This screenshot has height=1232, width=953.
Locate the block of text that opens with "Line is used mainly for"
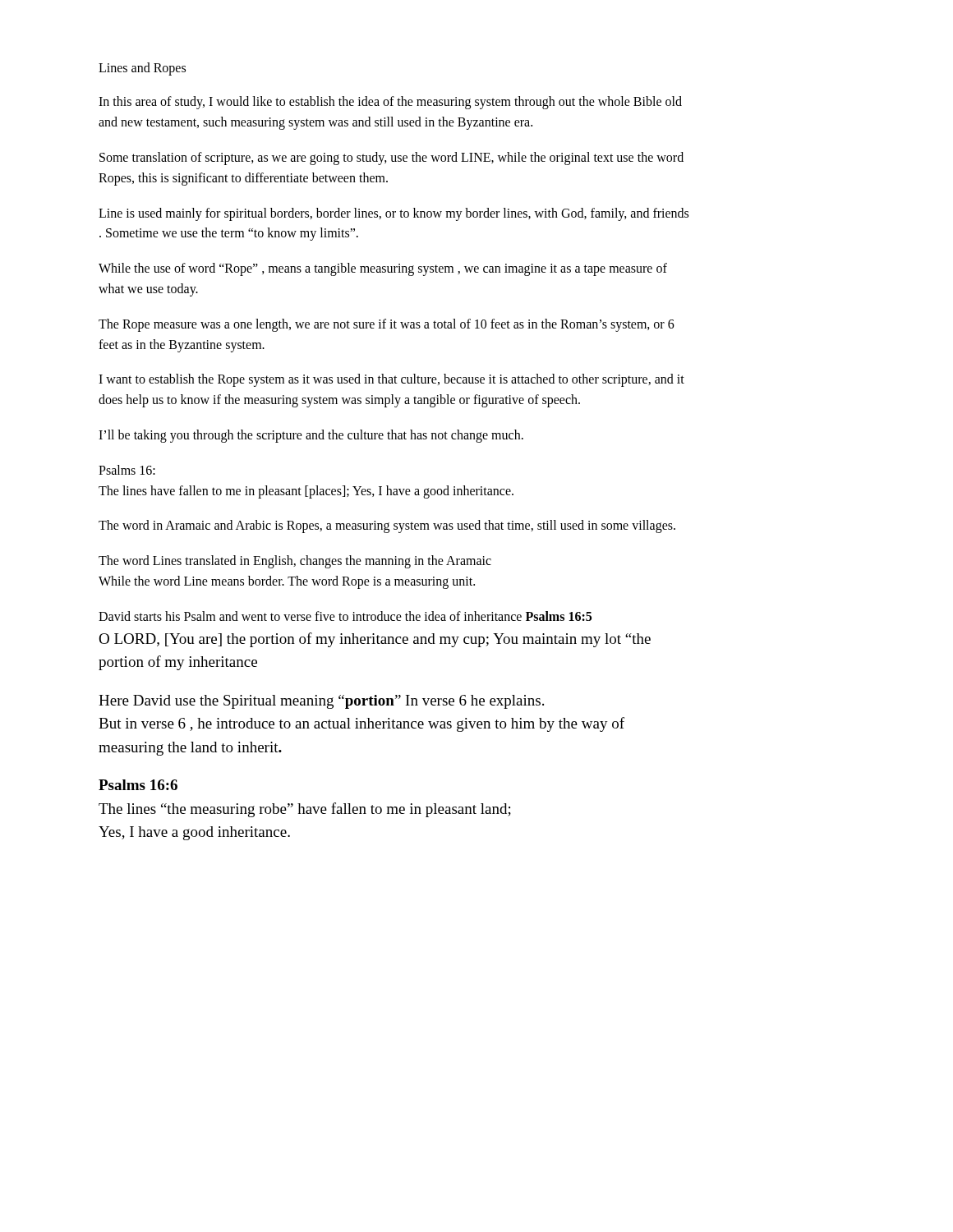click(x=394, y=223)
